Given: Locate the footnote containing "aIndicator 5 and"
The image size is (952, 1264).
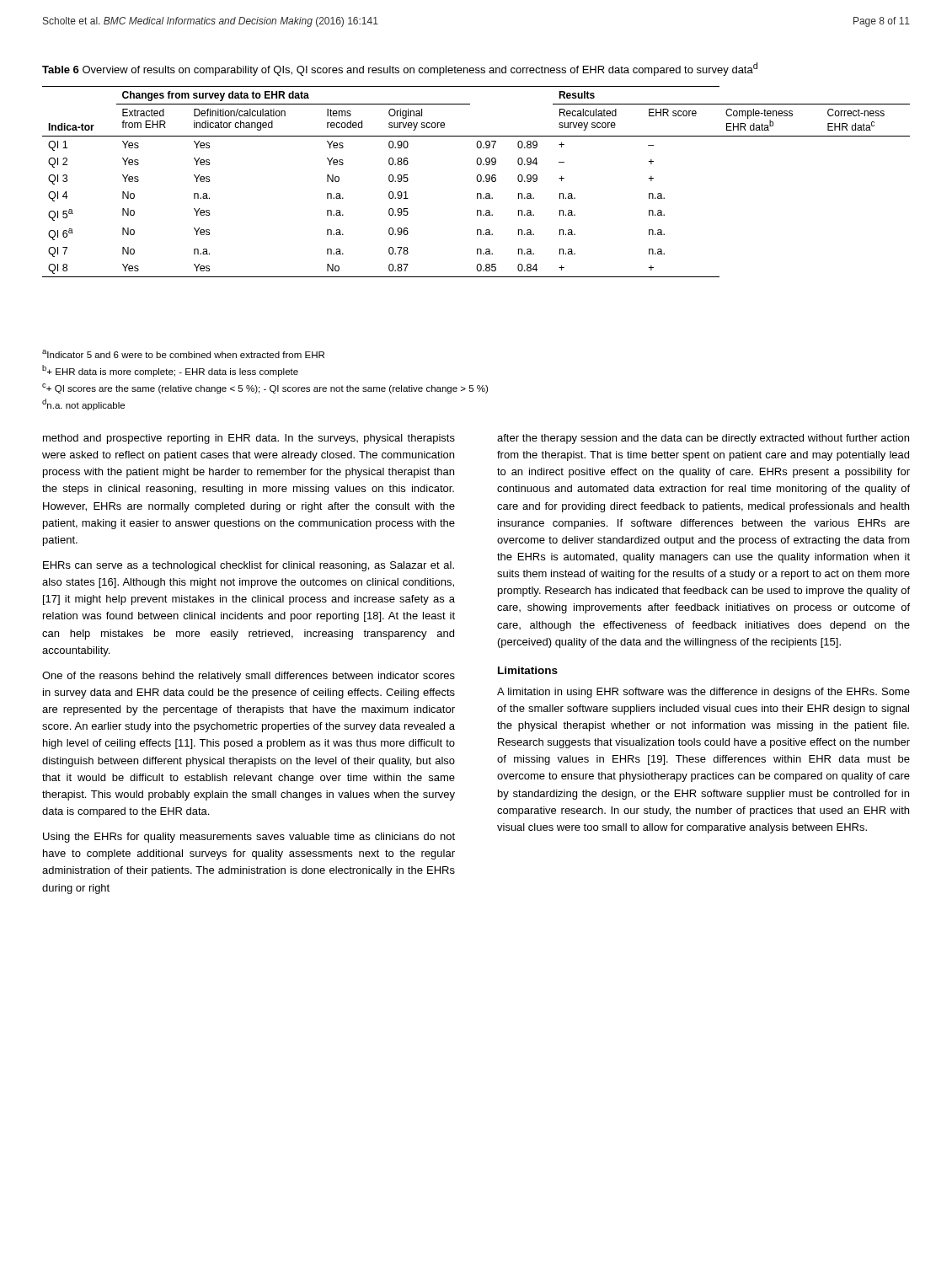Looking at the screenshot, I should tap(476, 379).
